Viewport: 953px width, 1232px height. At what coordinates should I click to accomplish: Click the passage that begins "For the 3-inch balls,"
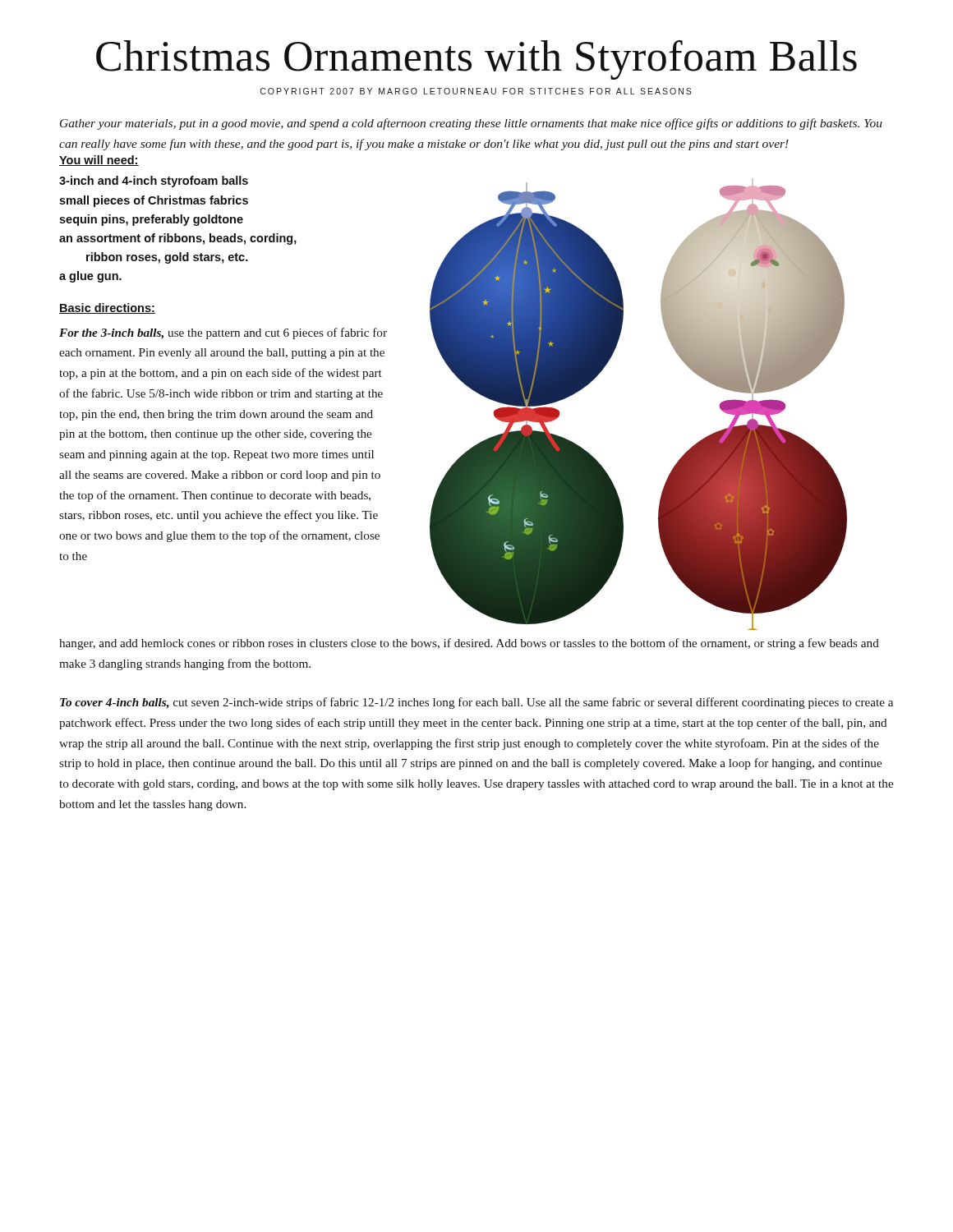click(x=223, y=444)
